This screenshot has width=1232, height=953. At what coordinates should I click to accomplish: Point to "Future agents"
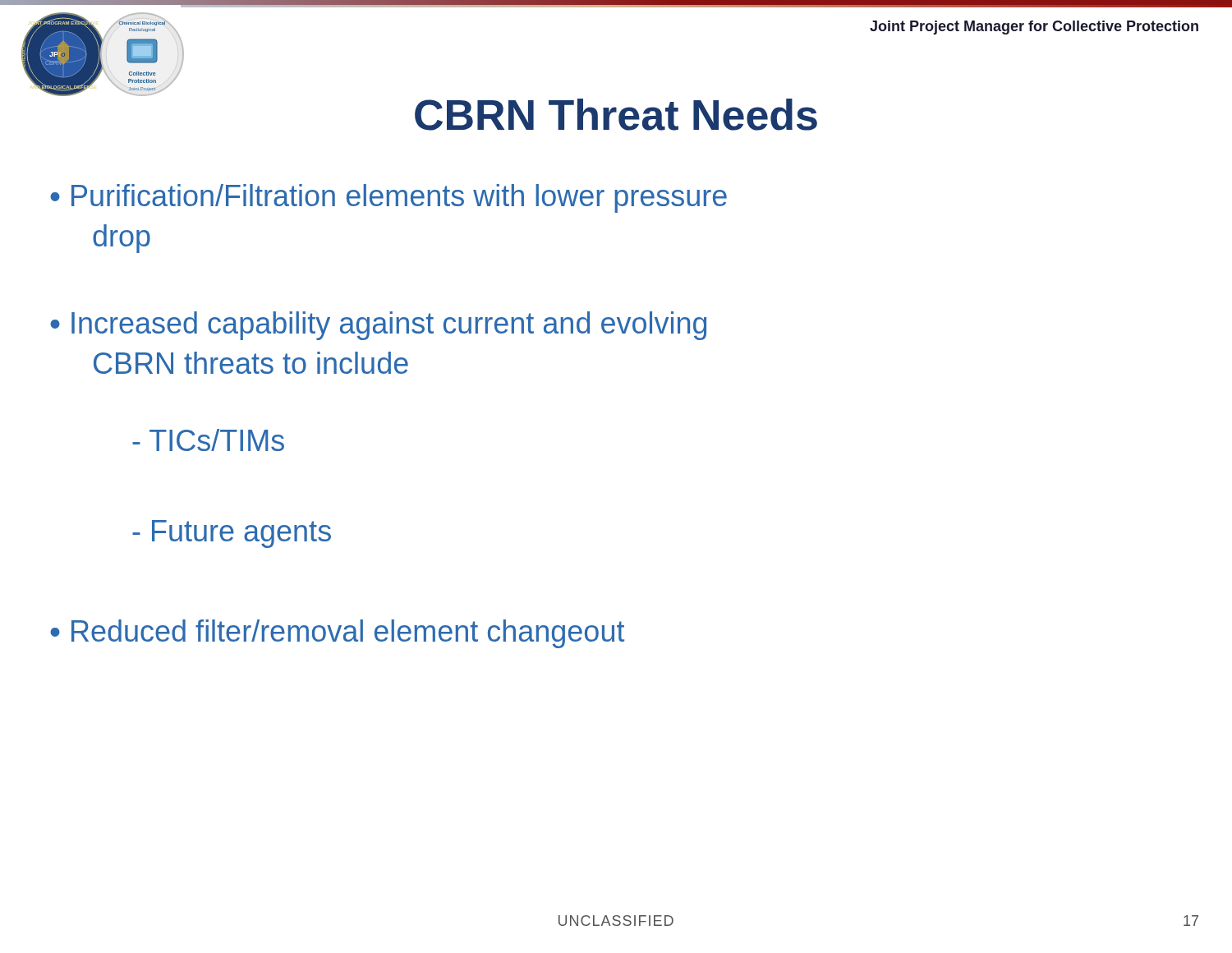tap(232, 531)
